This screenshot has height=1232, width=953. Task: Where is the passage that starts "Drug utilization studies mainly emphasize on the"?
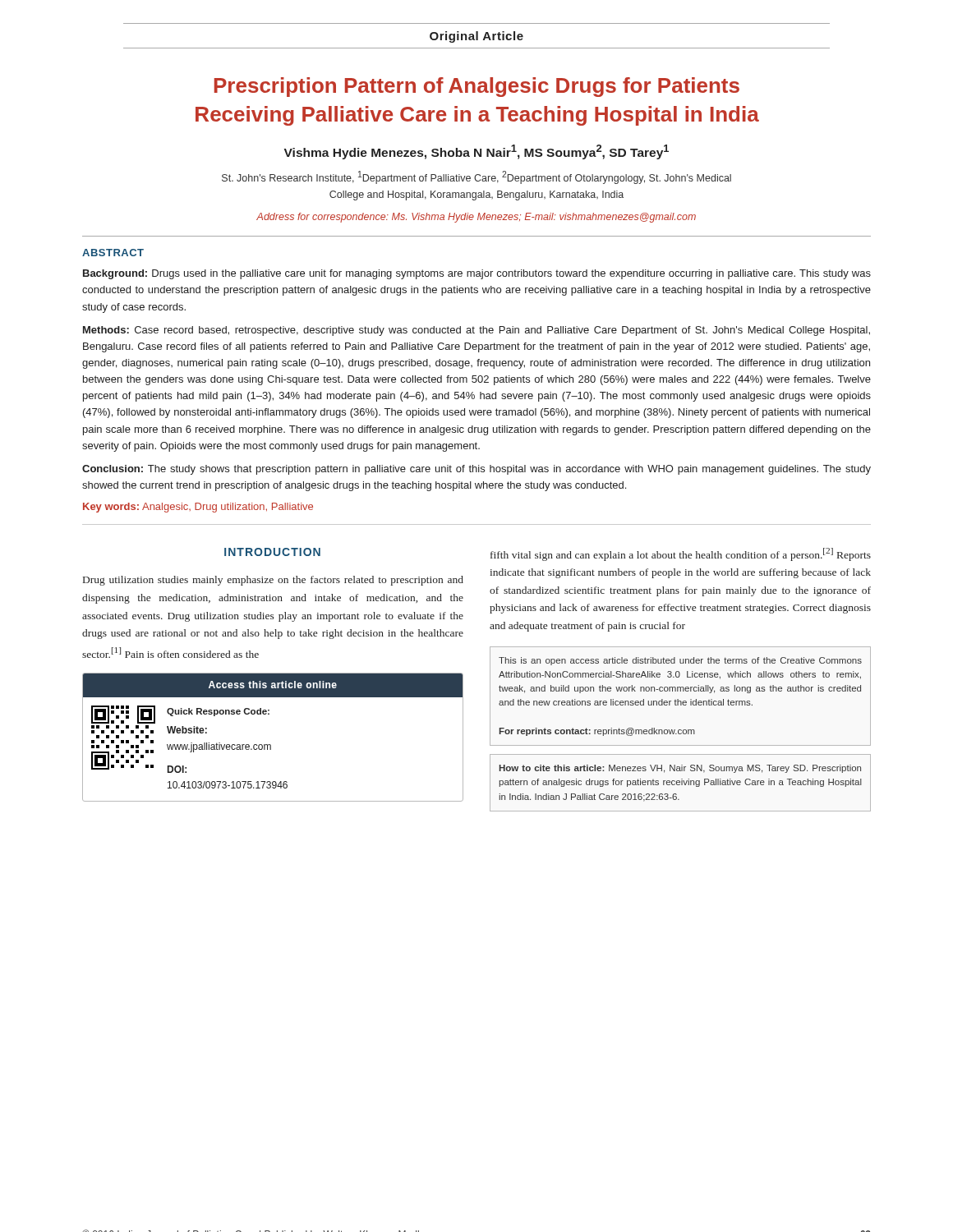(x=273, y=617)
